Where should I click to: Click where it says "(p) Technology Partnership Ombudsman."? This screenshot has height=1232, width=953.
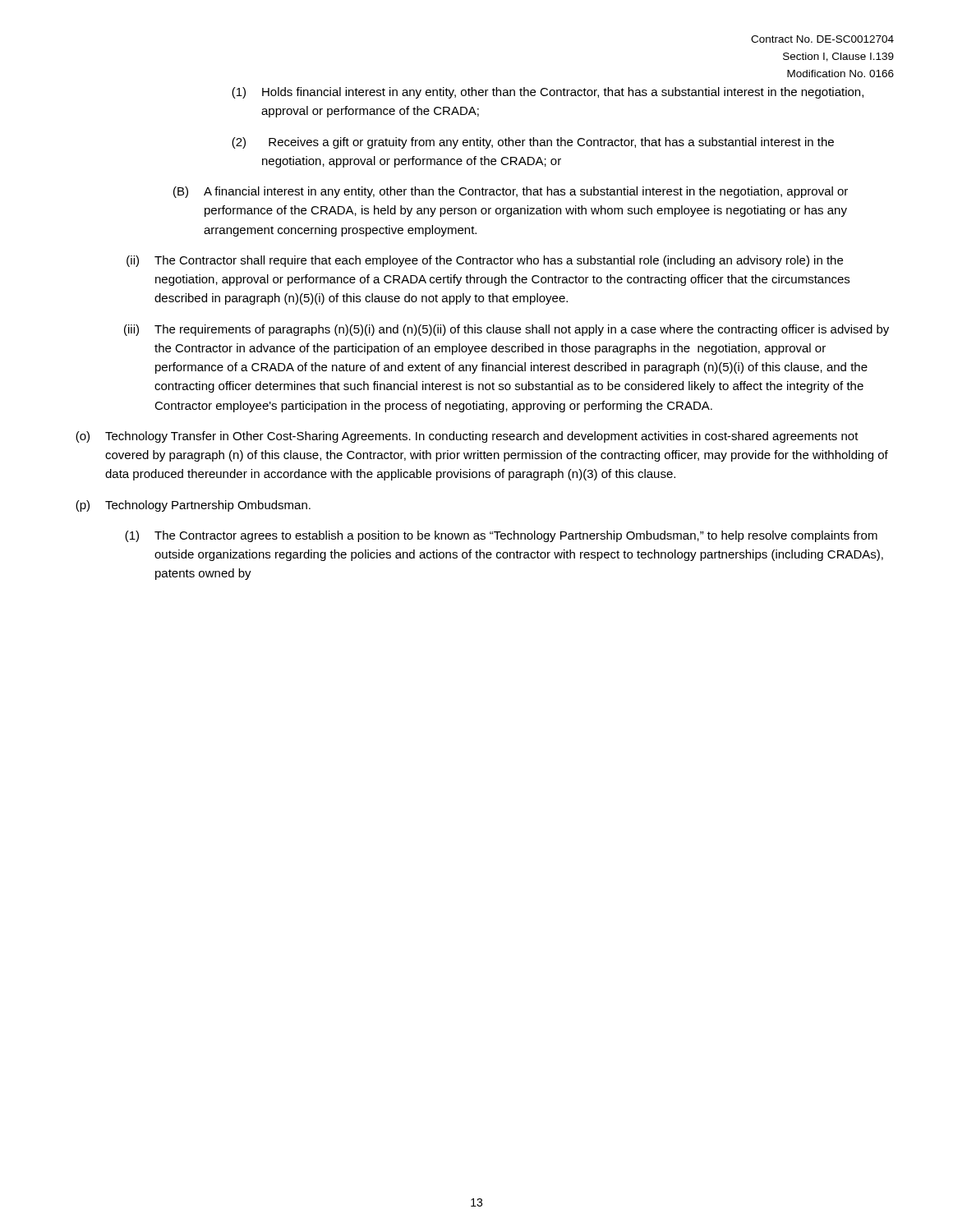pyautogui.click(x=193, y=506)
